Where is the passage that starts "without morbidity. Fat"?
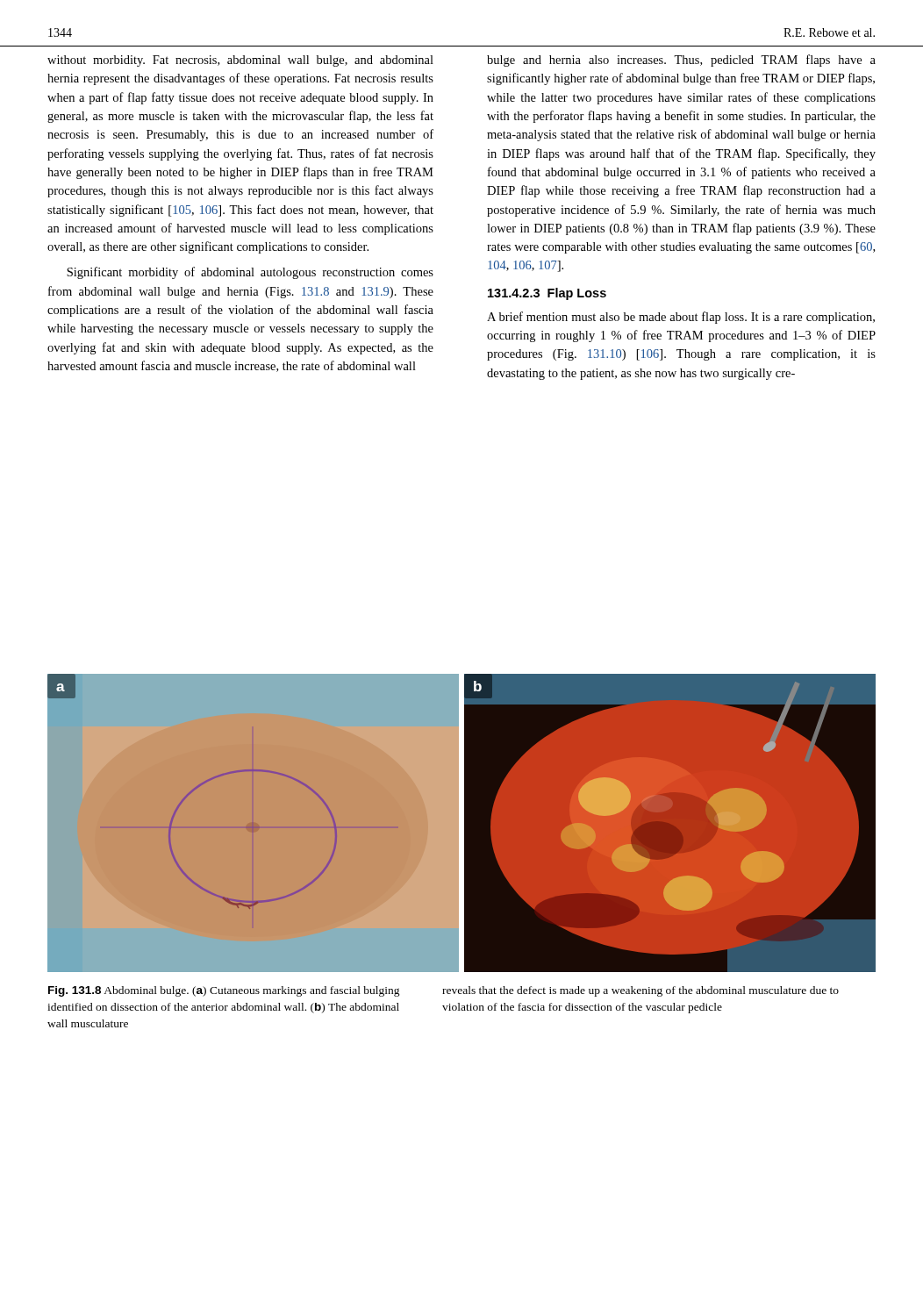This screenshot has height=1316, width=923. (x=240, y=213)
